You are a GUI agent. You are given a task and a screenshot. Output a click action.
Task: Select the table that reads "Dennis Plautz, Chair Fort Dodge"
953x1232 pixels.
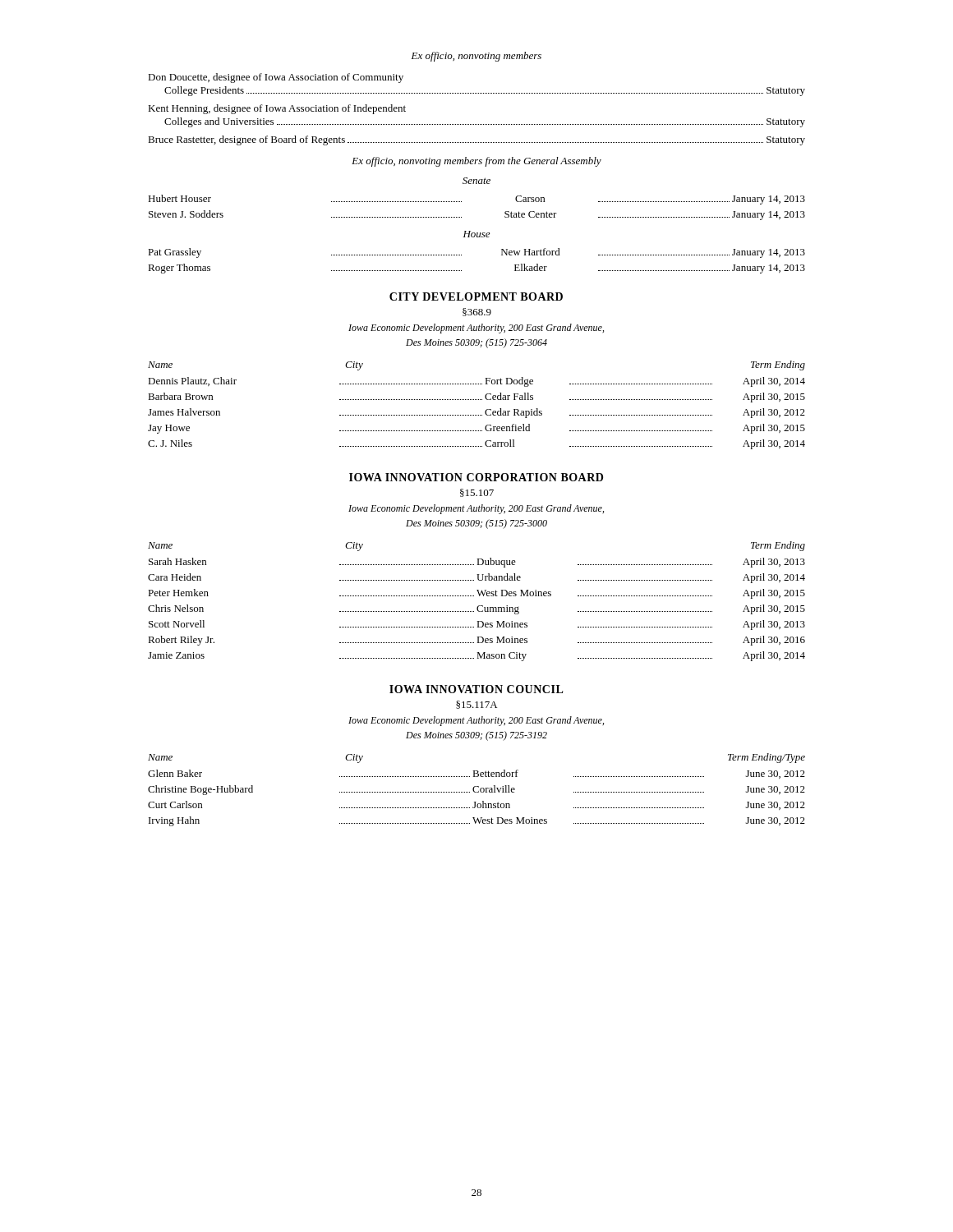point(476,412)
